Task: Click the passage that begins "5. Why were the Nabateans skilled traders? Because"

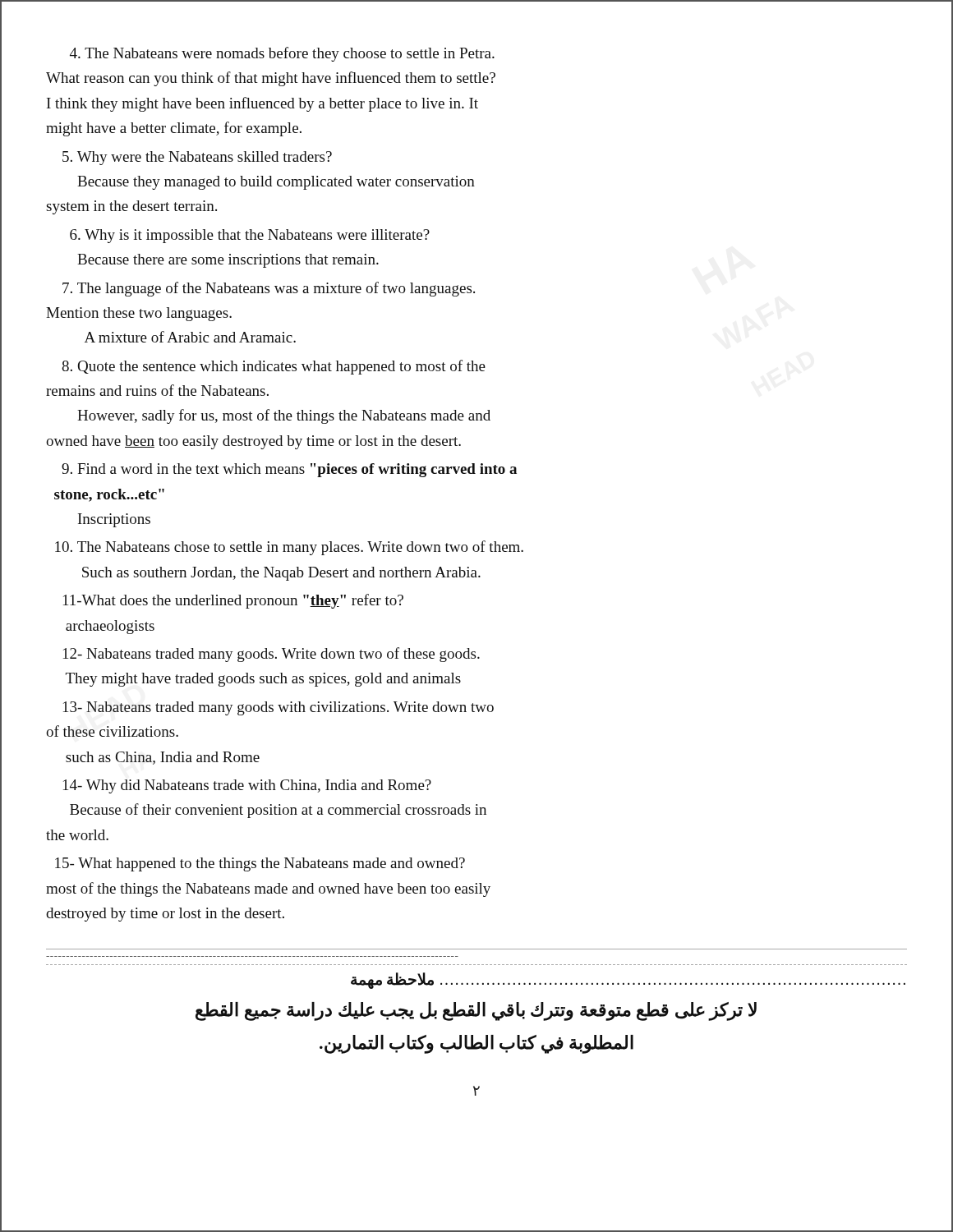Action: (260, 181)
